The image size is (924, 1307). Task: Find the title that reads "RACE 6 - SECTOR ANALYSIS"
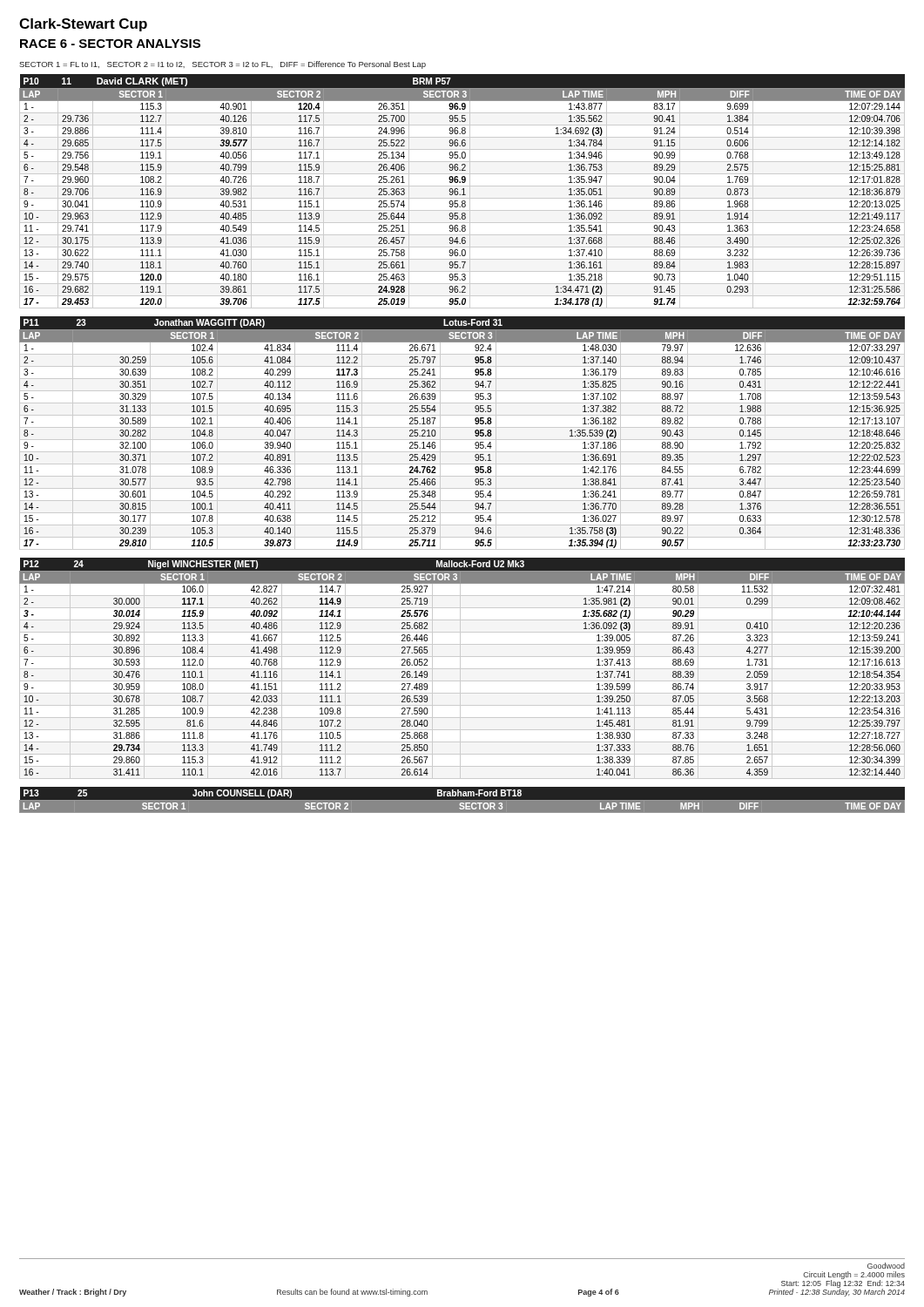coord(110,43)
